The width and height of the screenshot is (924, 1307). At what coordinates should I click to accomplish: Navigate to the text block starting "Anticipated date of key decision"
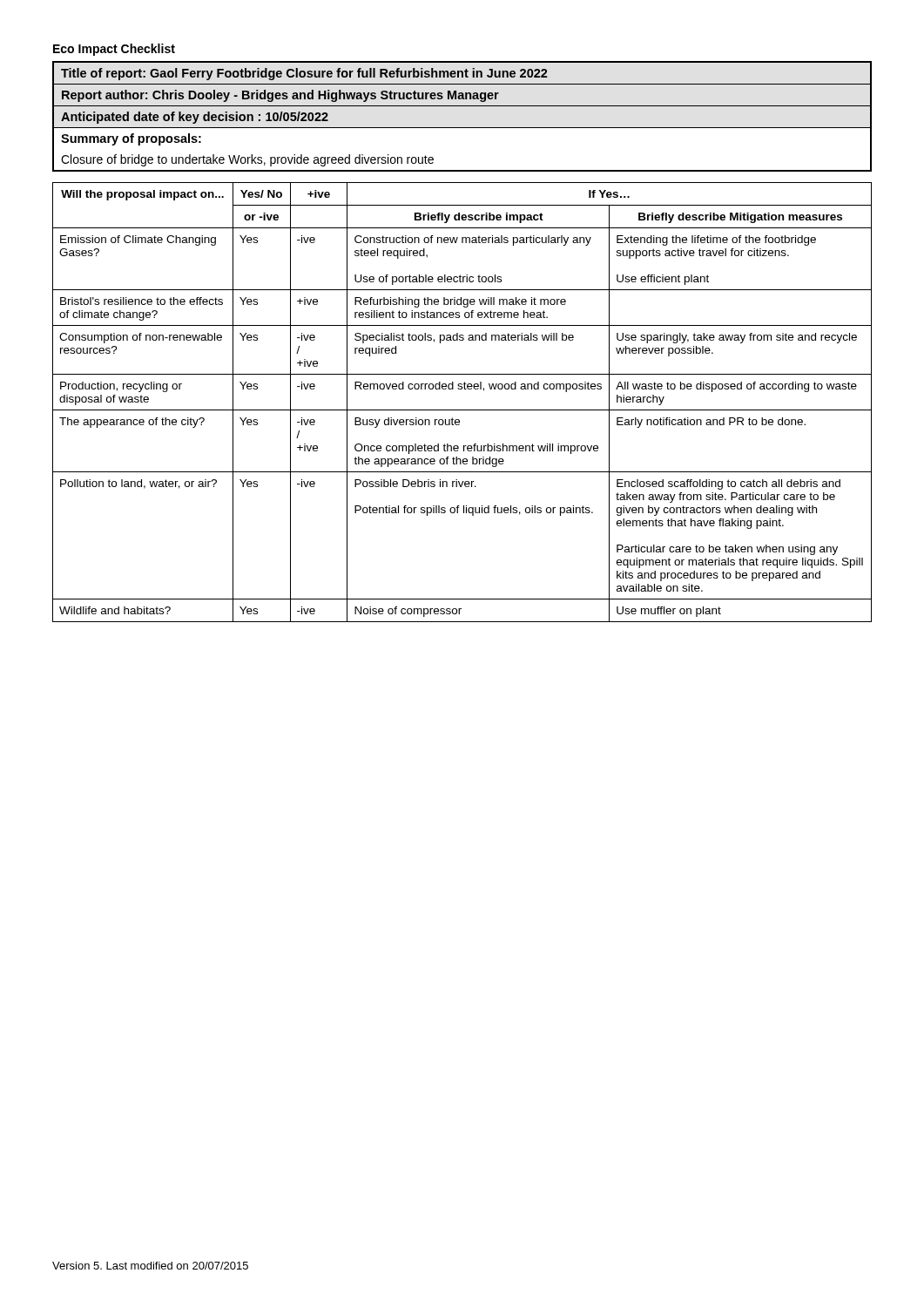pyautogui.click(x=195, y=117)
